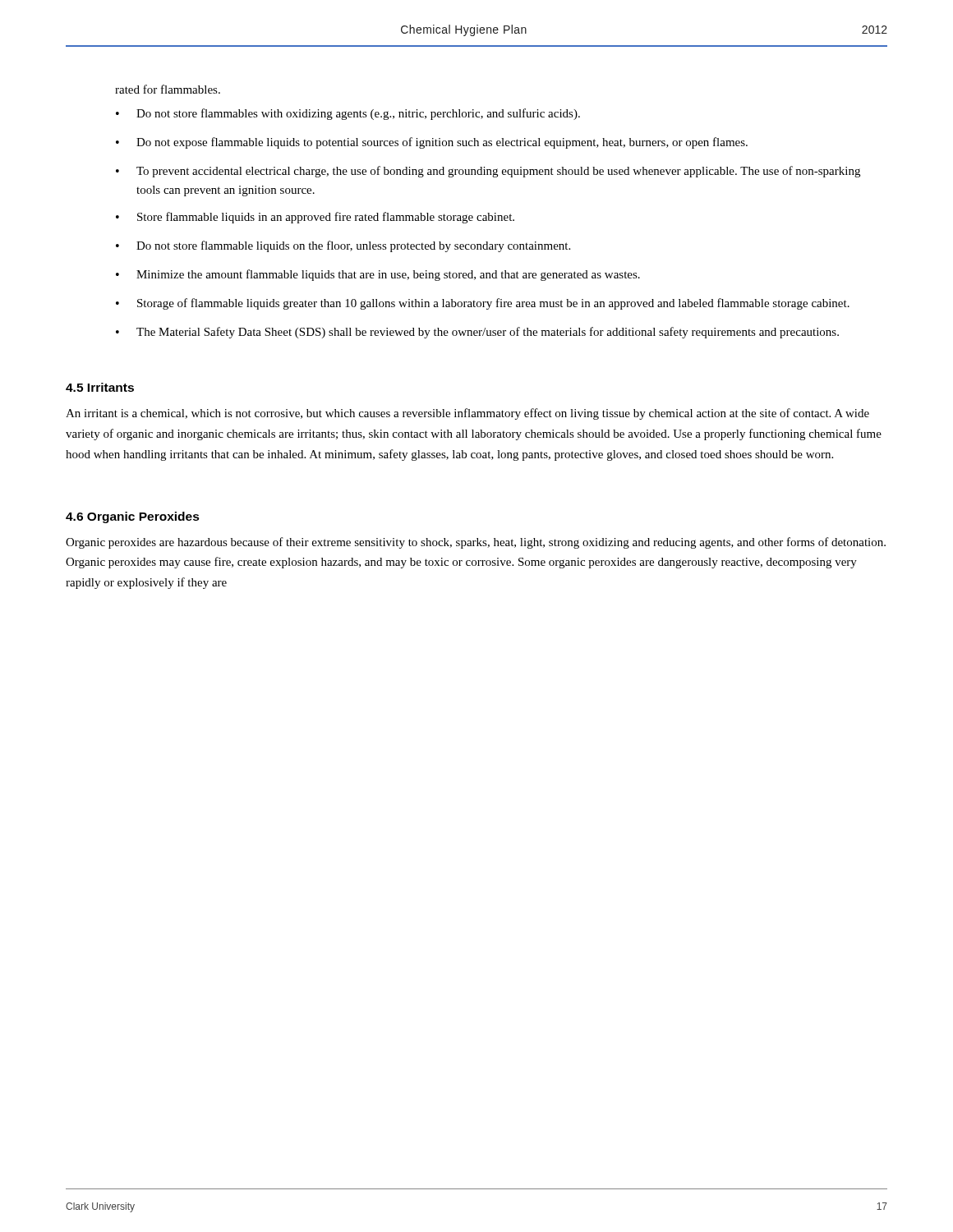953x1232 pixels.
Task: Point to the region starting "• Do not expose flammable liquids to potential"
Action: coord(501,143)
